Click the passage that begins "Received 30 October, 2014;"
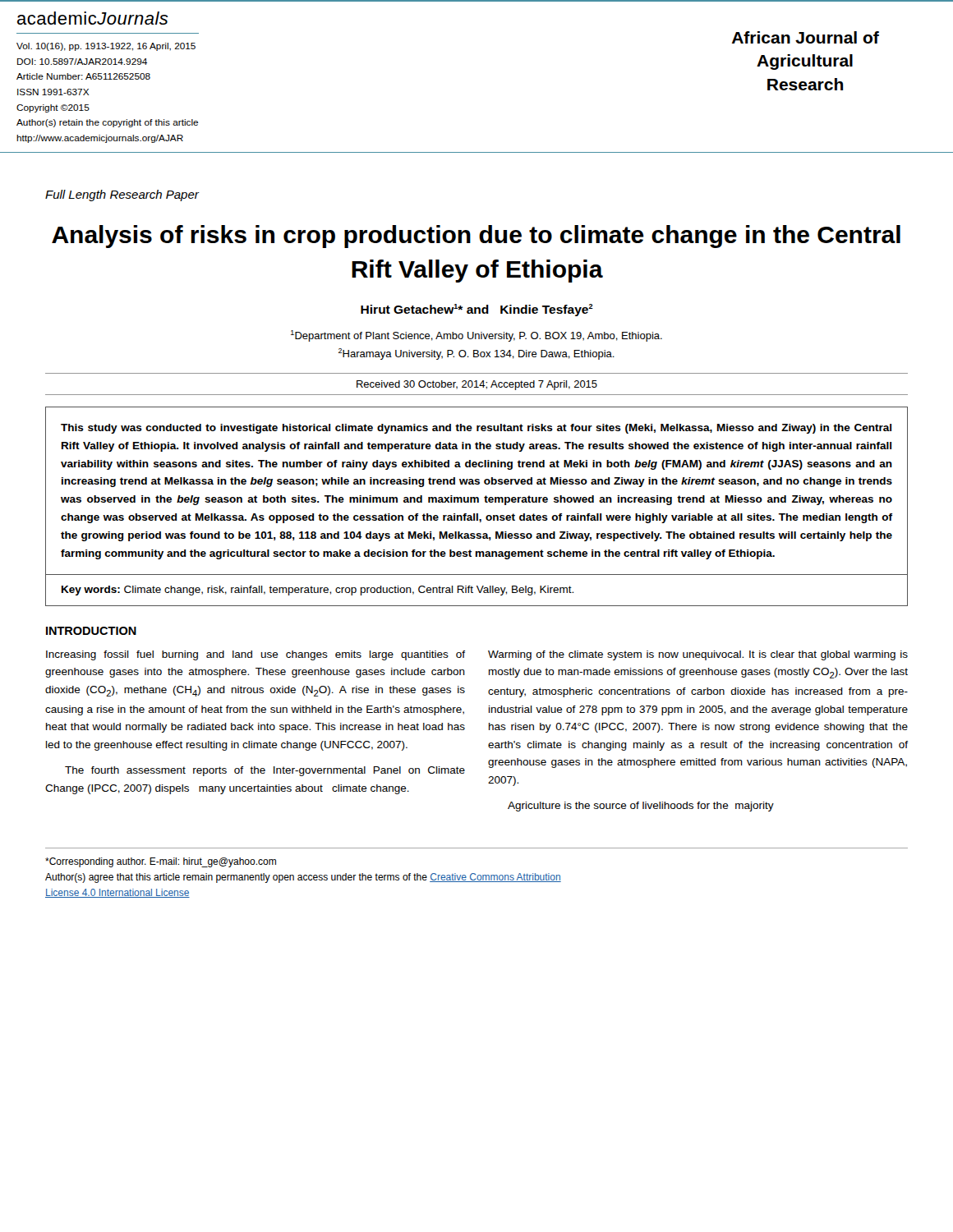Image resolution: width=953 pixels, height=1232 pixels. coord(476,384)
